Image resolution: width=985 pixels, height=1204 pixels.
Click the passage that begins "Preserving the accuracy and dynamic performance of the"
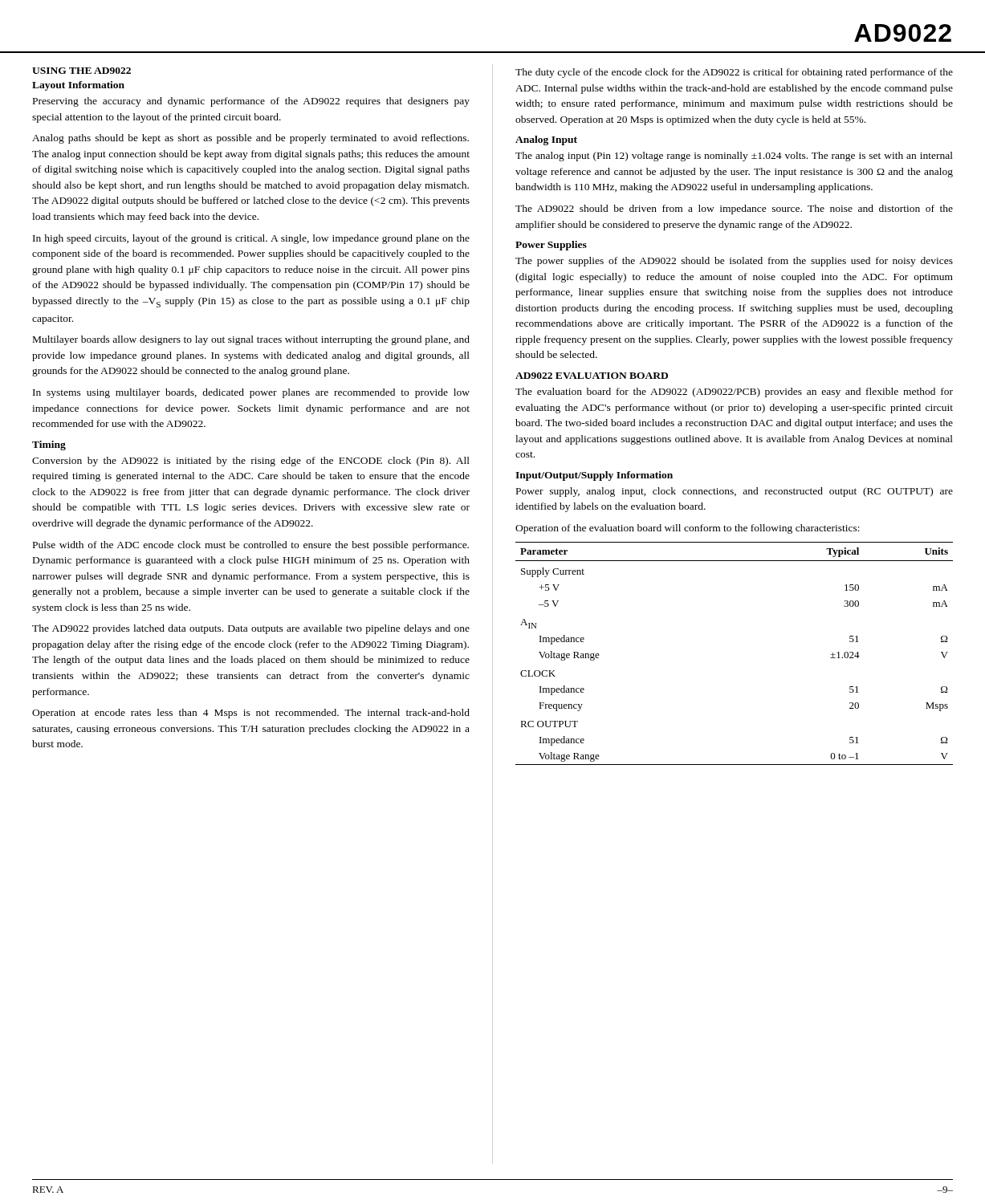[x=251, y=109]
